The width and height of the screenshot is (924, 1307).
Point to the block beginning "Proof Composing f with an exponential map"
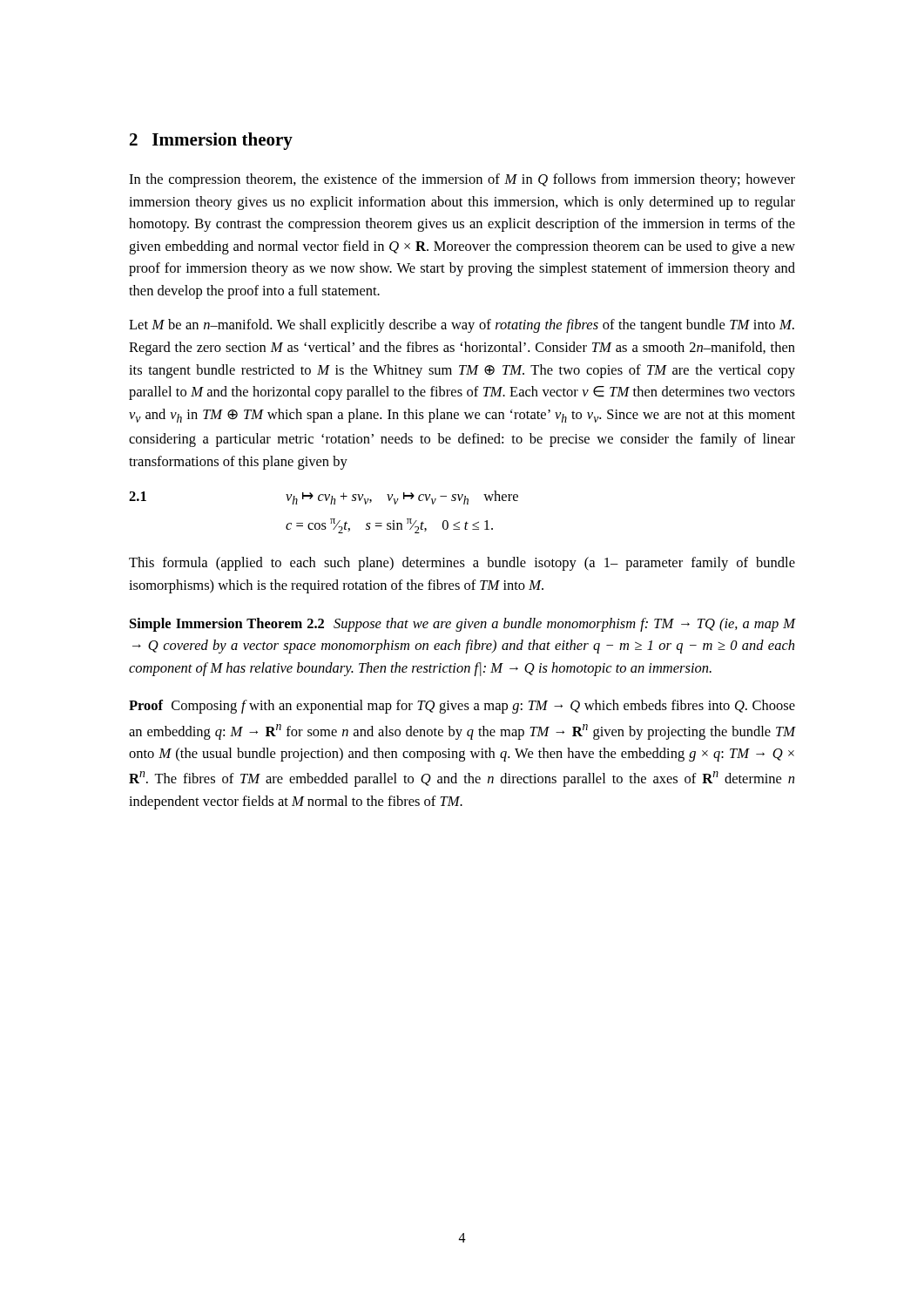tap(462, 753)
